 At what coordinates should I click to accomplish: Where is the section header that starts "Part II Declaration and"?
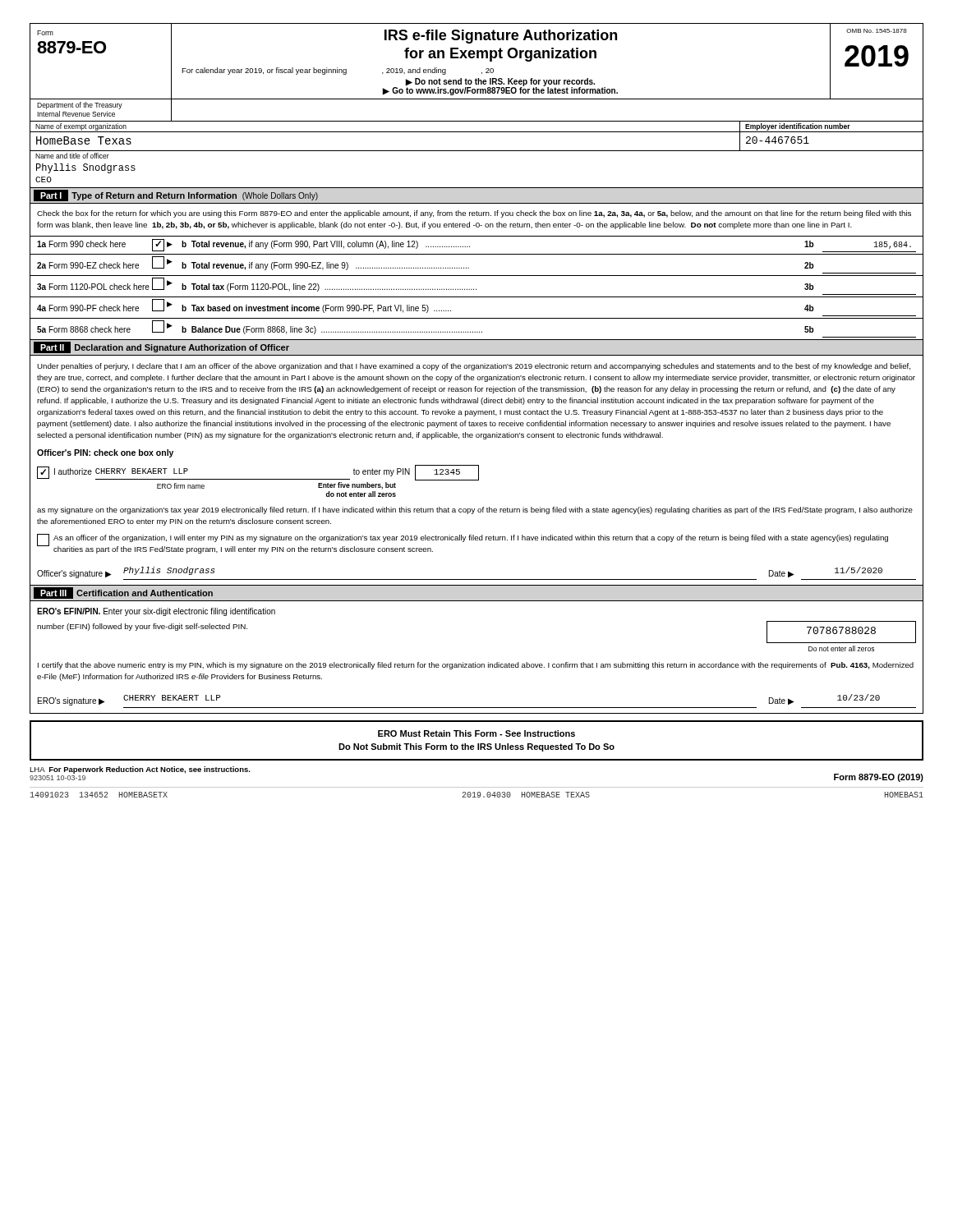pos(161,347)
